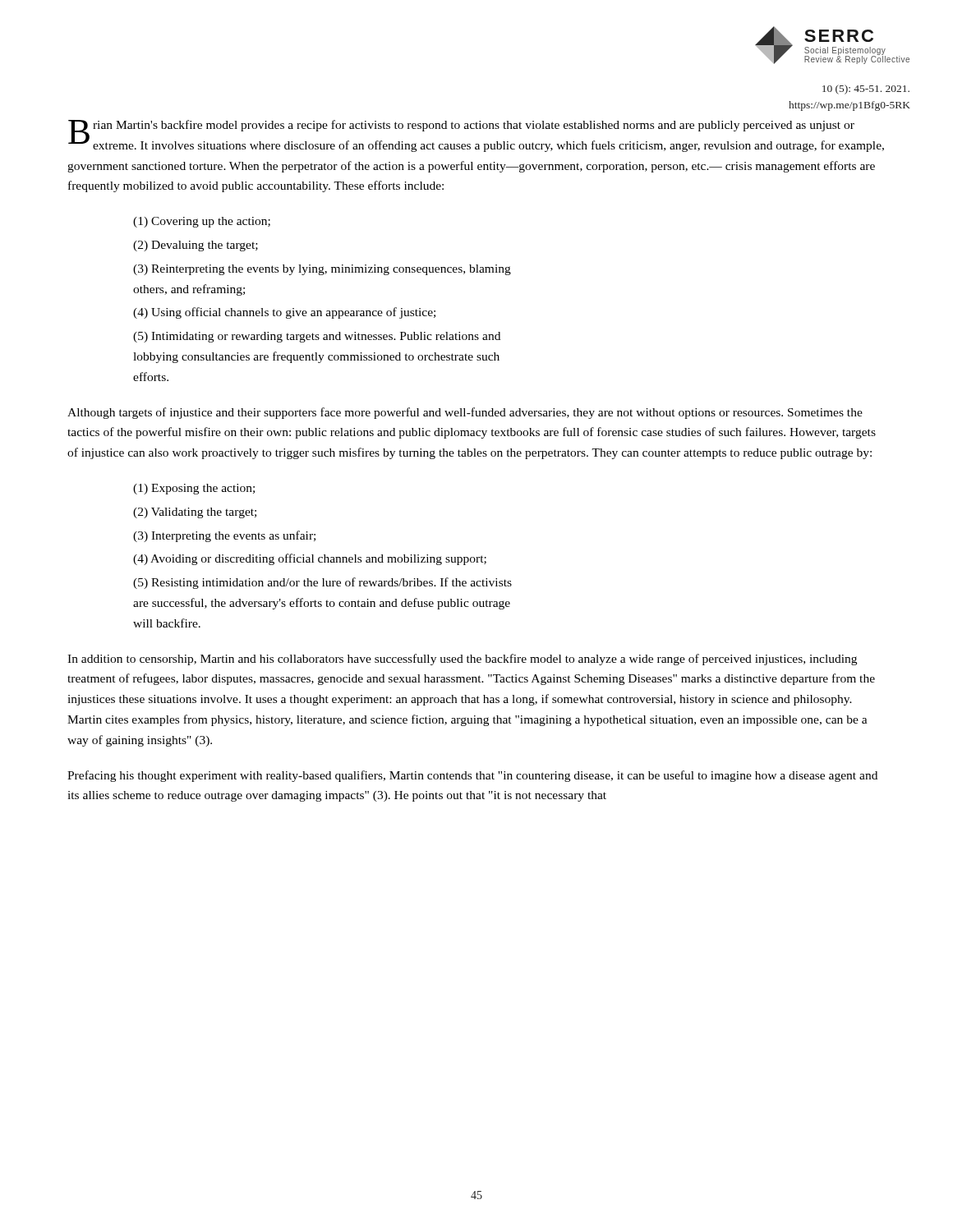Find the passage starting "In addition to"

[x=471, y=699]
